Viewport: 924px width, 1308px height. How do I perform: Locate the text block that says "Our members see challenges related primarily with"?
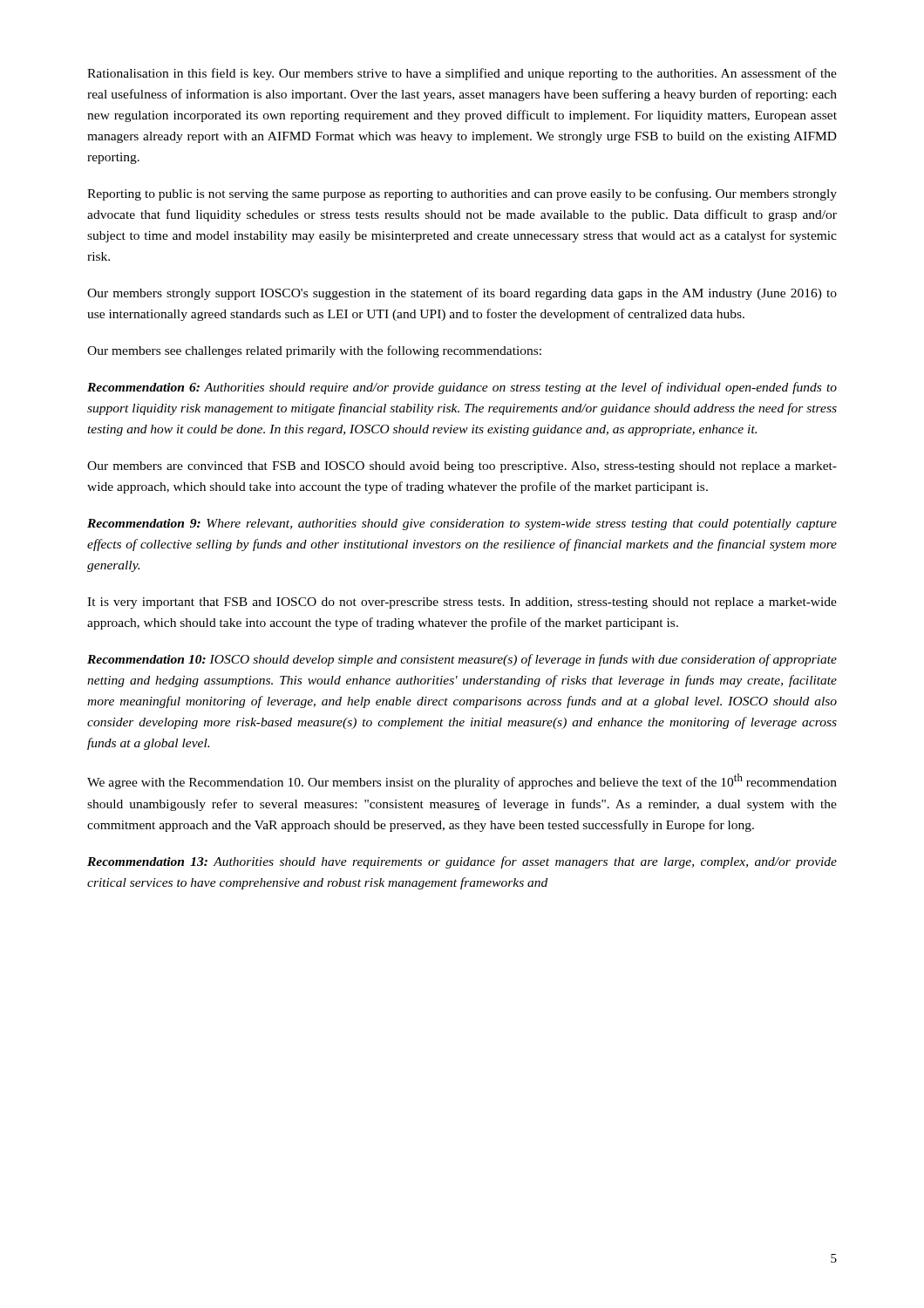coord(315,350)
